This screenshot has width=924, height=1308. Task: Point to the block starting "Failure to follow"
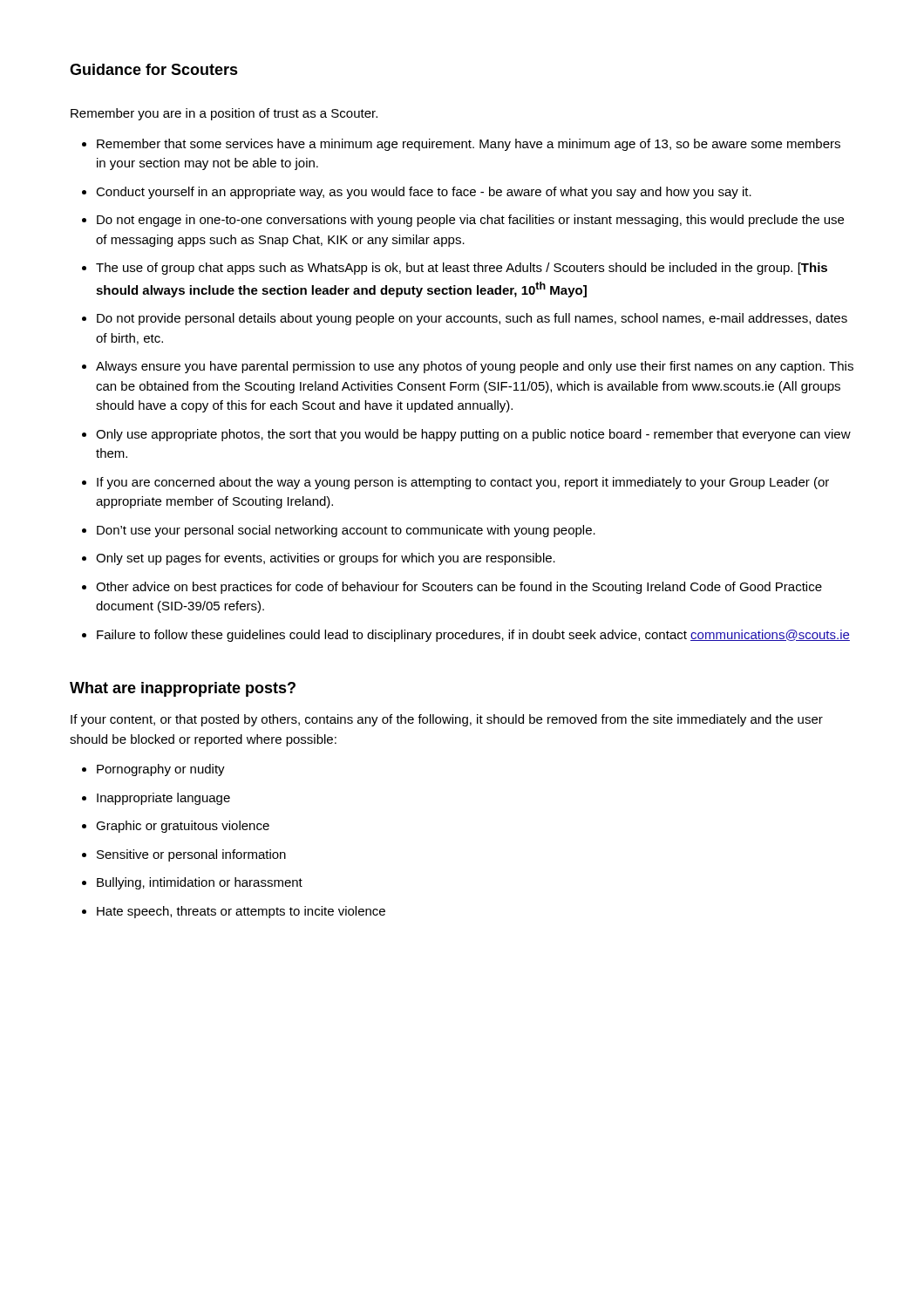[475, 635]
